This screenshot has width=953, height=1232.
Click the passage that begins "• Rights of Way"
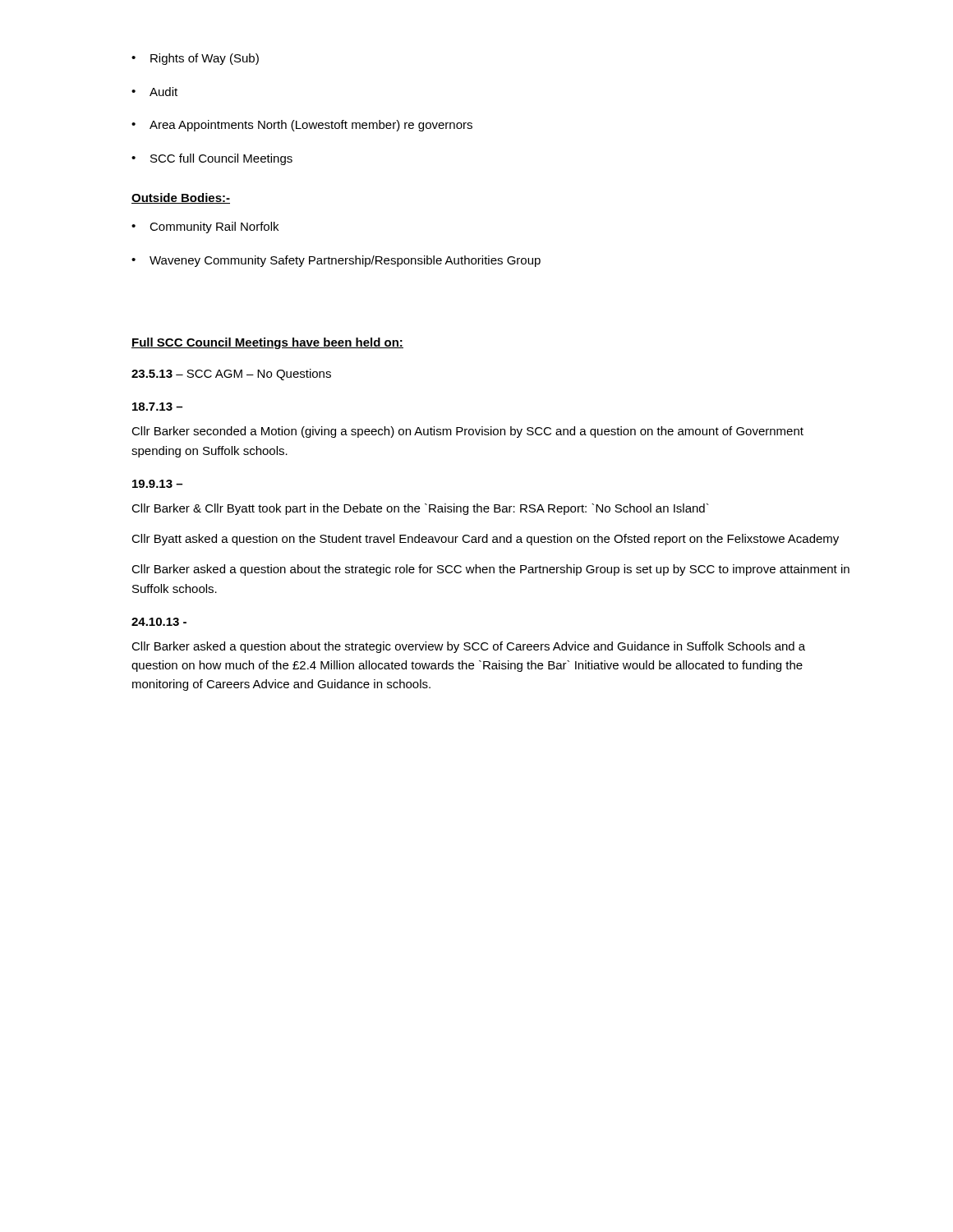pyautogui.click(x=195, y=59)
